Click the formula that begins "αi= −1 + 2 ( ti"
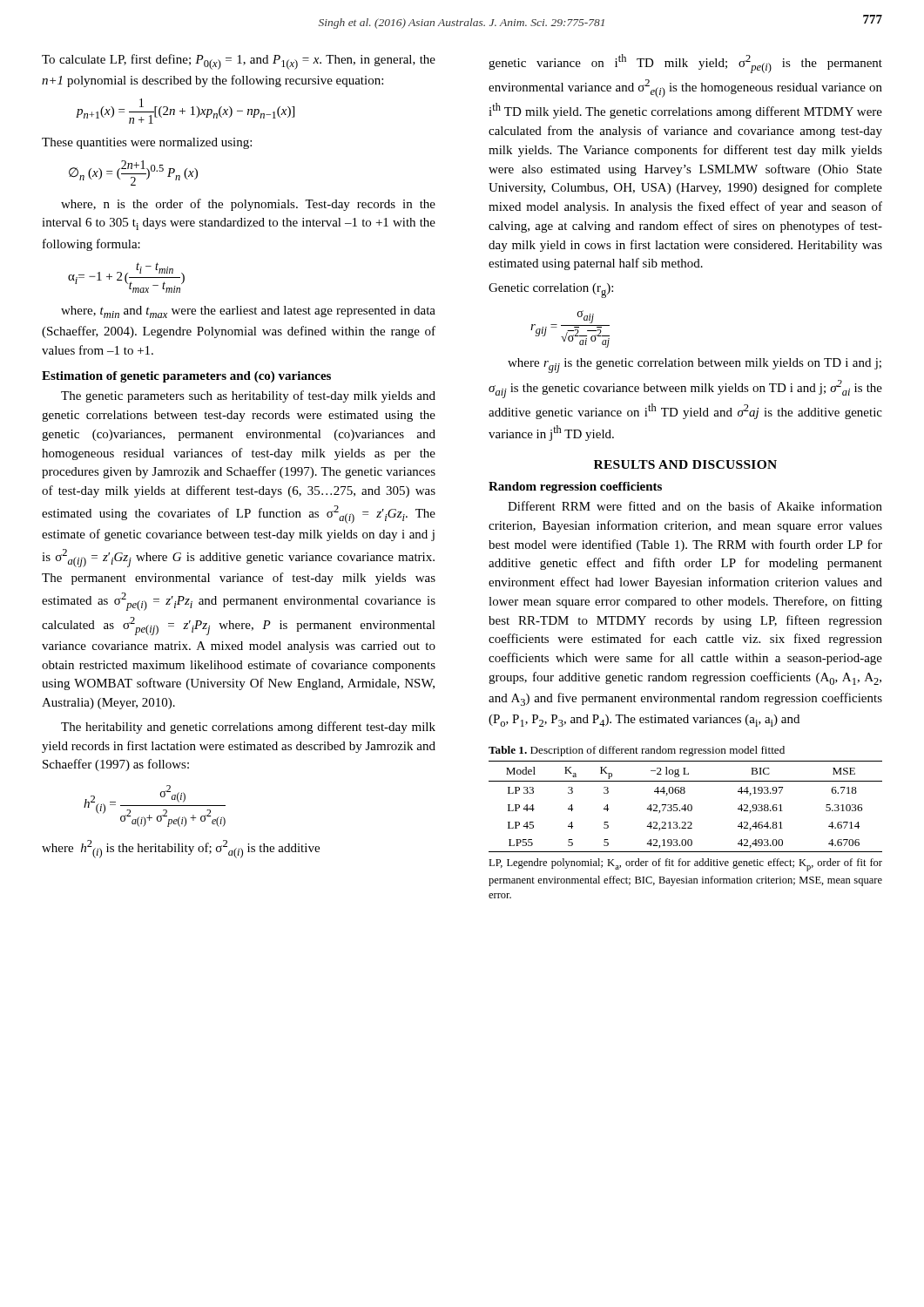The width and height of the screenshot is (924, 1307). [126, 278]
